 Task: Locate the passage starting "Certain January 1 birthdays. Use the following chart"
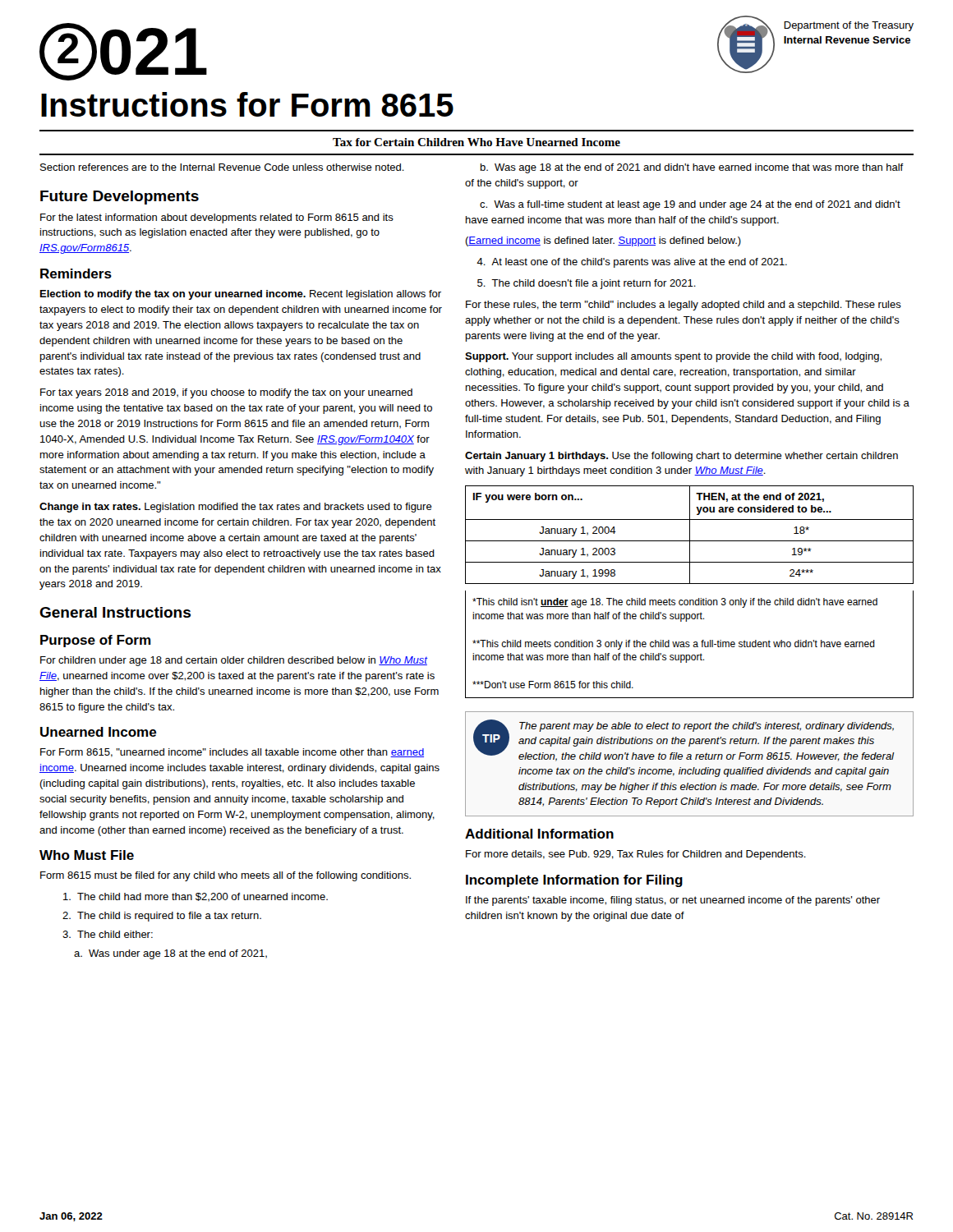[x=682, y=463]
